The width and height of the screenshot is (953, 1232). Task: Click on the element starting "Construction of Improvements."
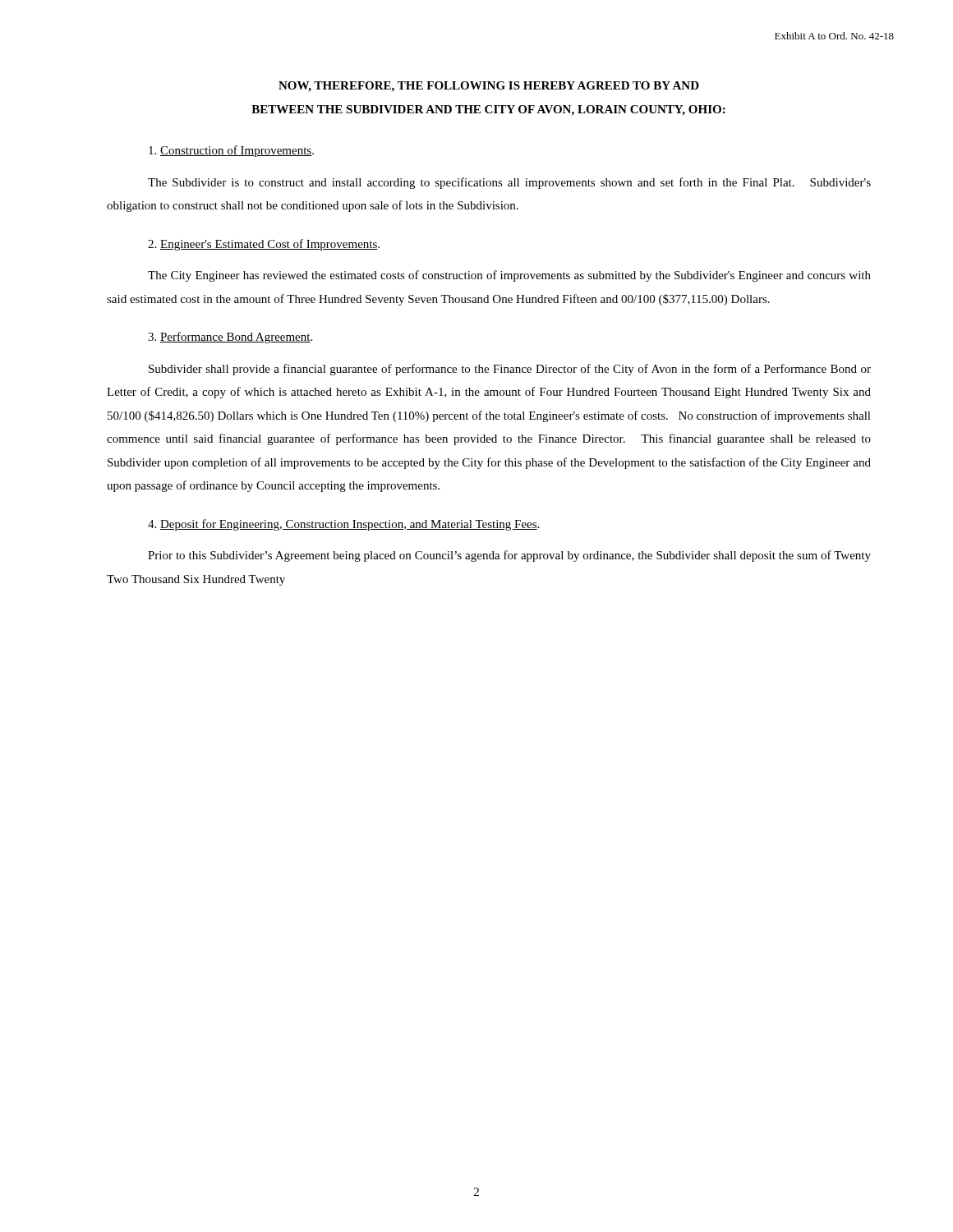(231, 150)
